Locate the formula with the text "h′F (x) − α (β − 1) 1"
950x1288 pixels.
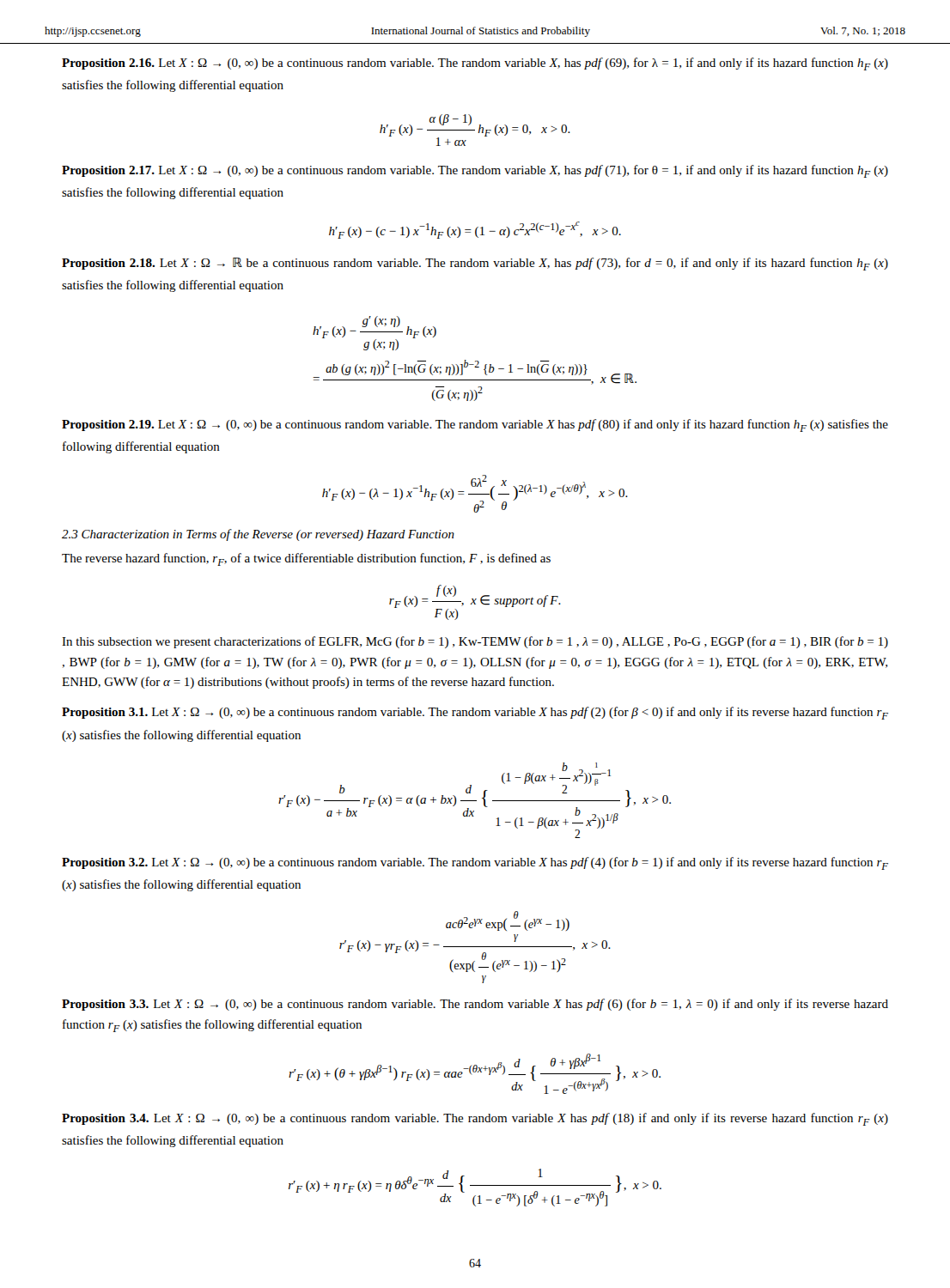coord(475,130)
